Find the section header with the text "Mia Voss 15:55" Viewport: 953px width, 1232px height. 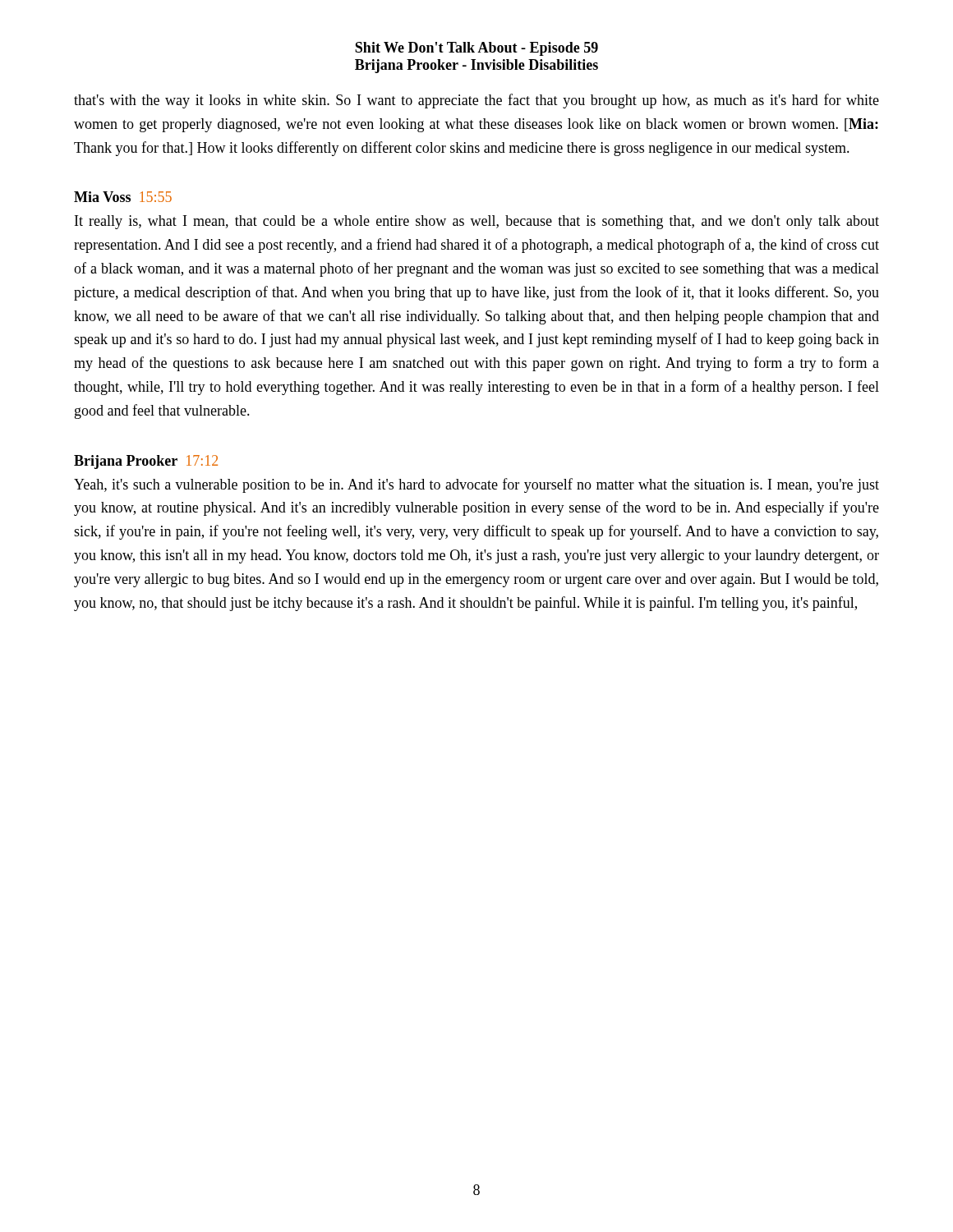pos(123,197)
